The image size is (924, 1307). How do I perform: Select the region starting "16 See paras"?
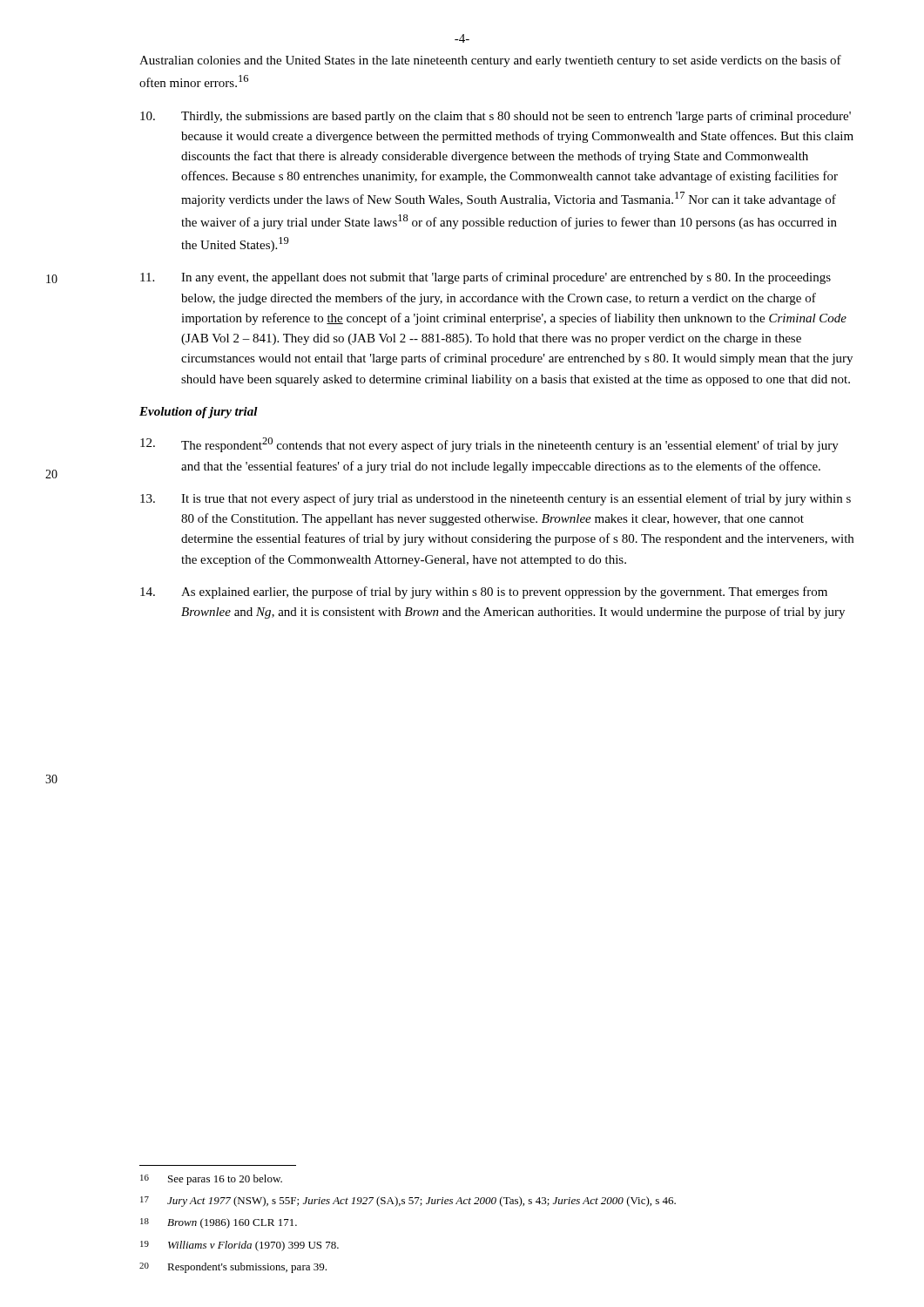tap(211, 1180)
